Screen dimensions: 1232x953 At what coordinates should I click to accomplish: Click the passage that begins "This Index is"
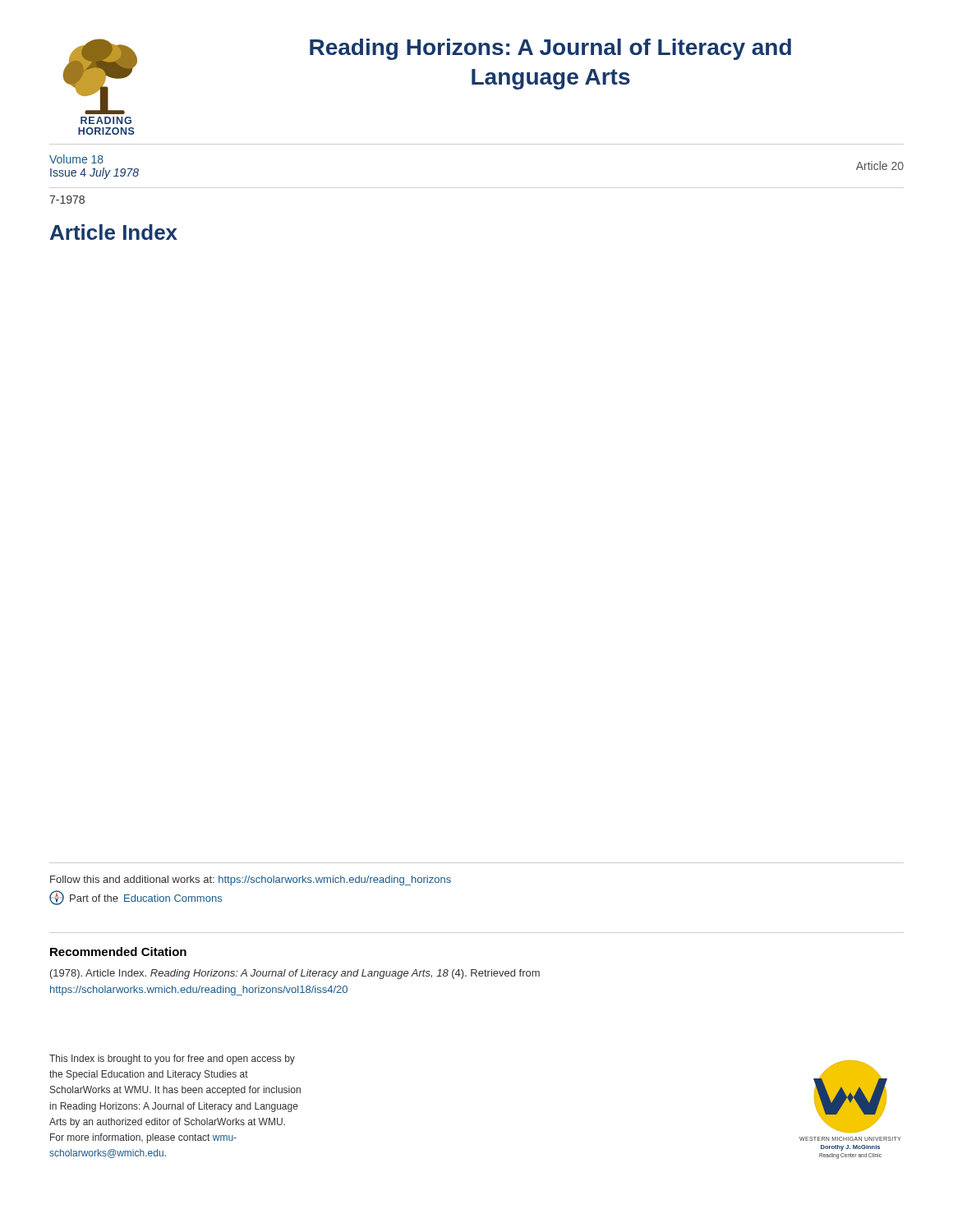tap(175, 1106)
